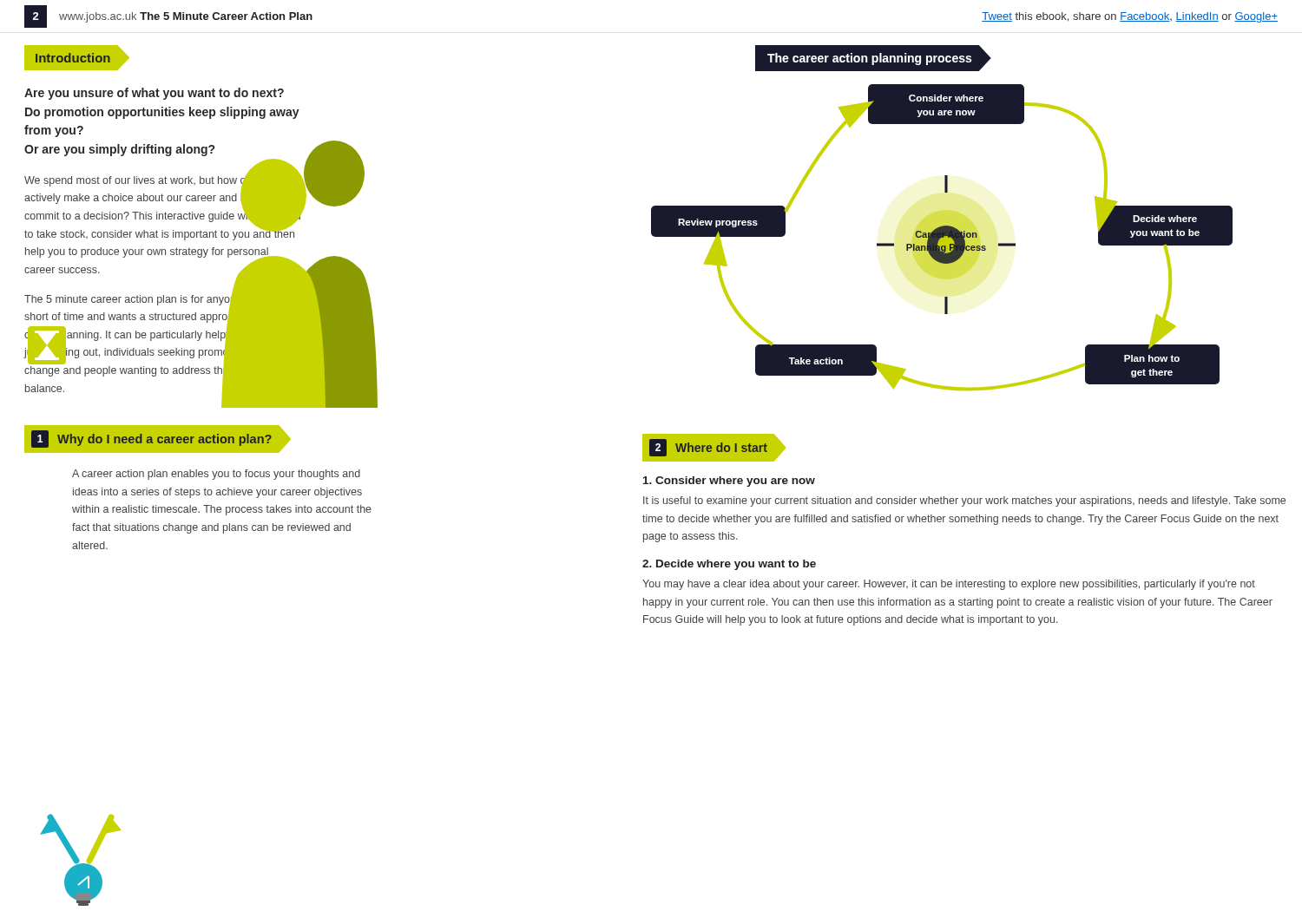Click on the section header that reads "1 Why do I need"

(x=152, y=439)
